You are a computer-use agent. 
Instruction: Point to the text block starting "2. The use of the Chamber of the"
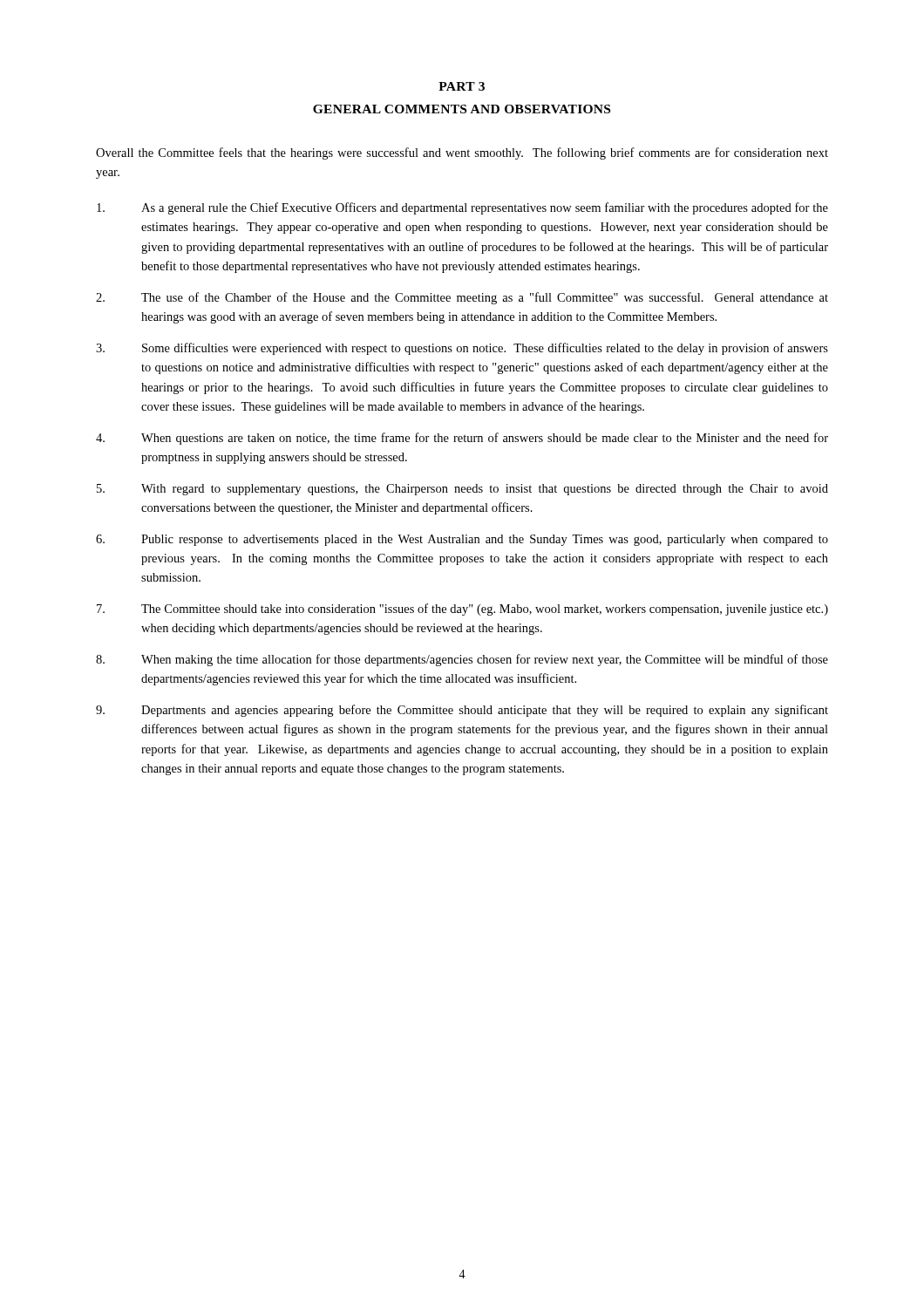pyautogui.click(x=462, y=307)
